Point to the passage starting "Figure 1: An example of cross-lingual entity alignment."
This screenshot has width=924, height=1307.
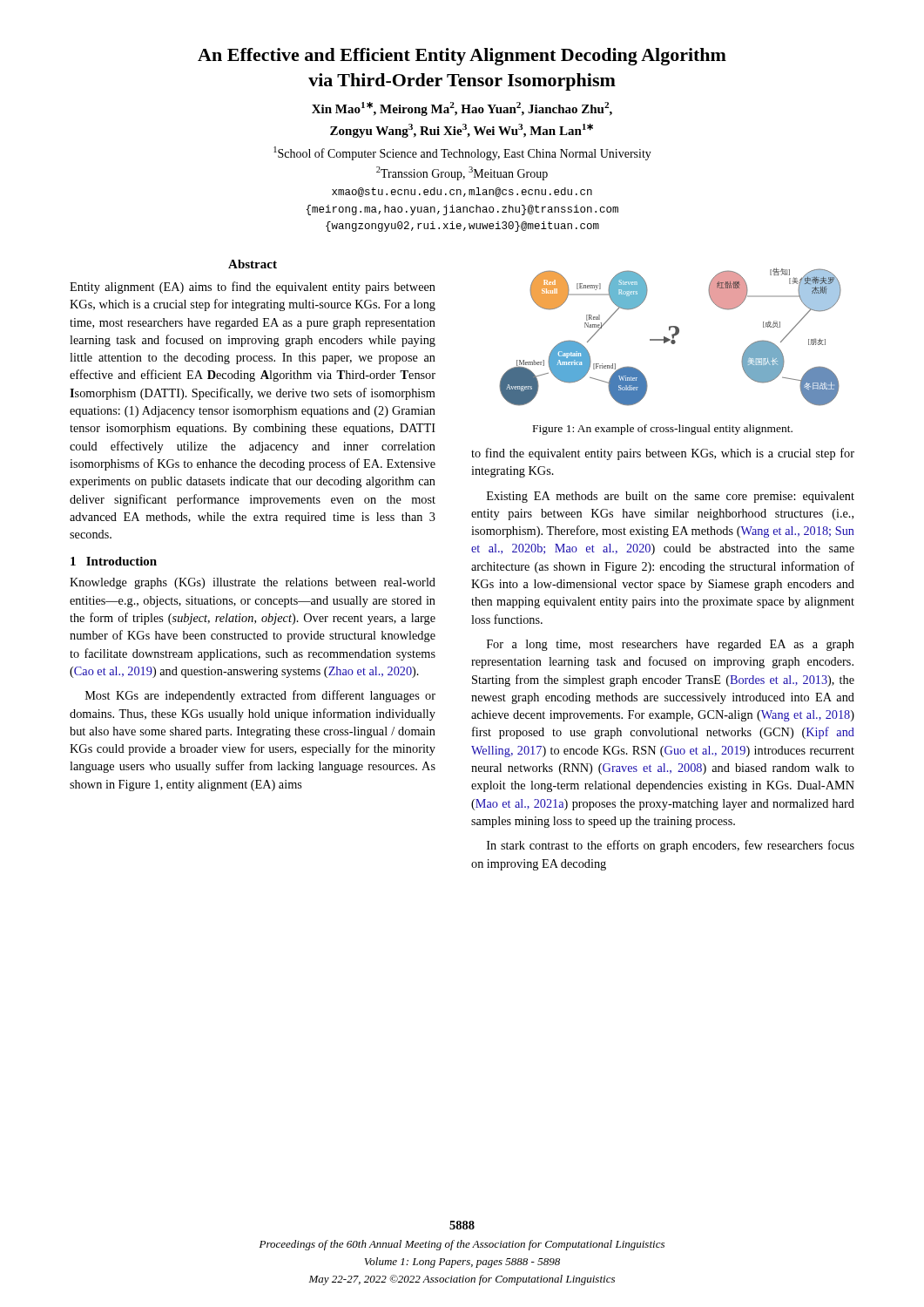click(663, 428)
